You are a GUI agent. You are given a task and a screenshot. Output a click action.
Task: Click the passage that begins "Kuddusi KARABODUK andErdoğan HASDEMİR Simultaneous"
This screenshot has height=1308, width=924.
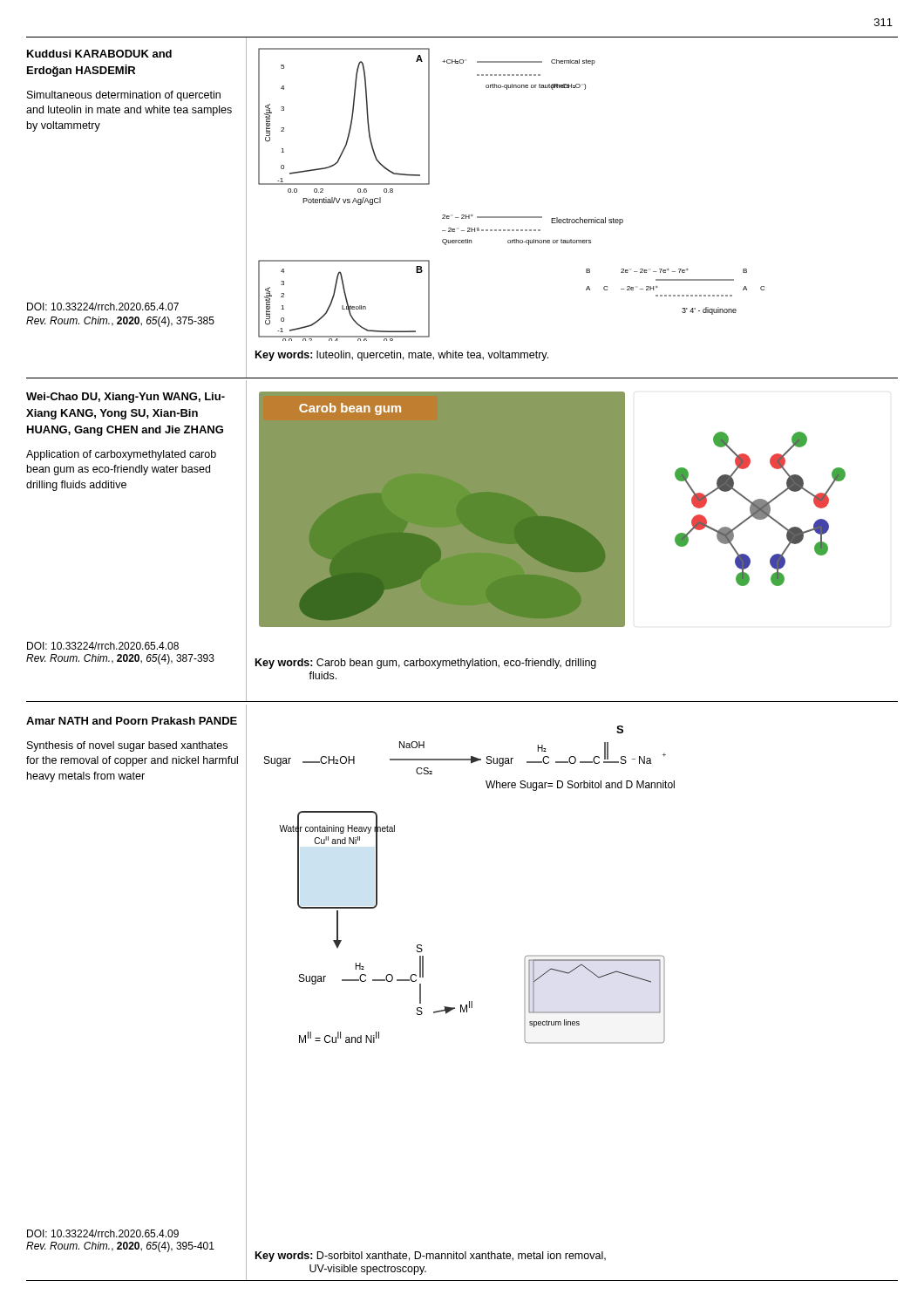point(133,90)
